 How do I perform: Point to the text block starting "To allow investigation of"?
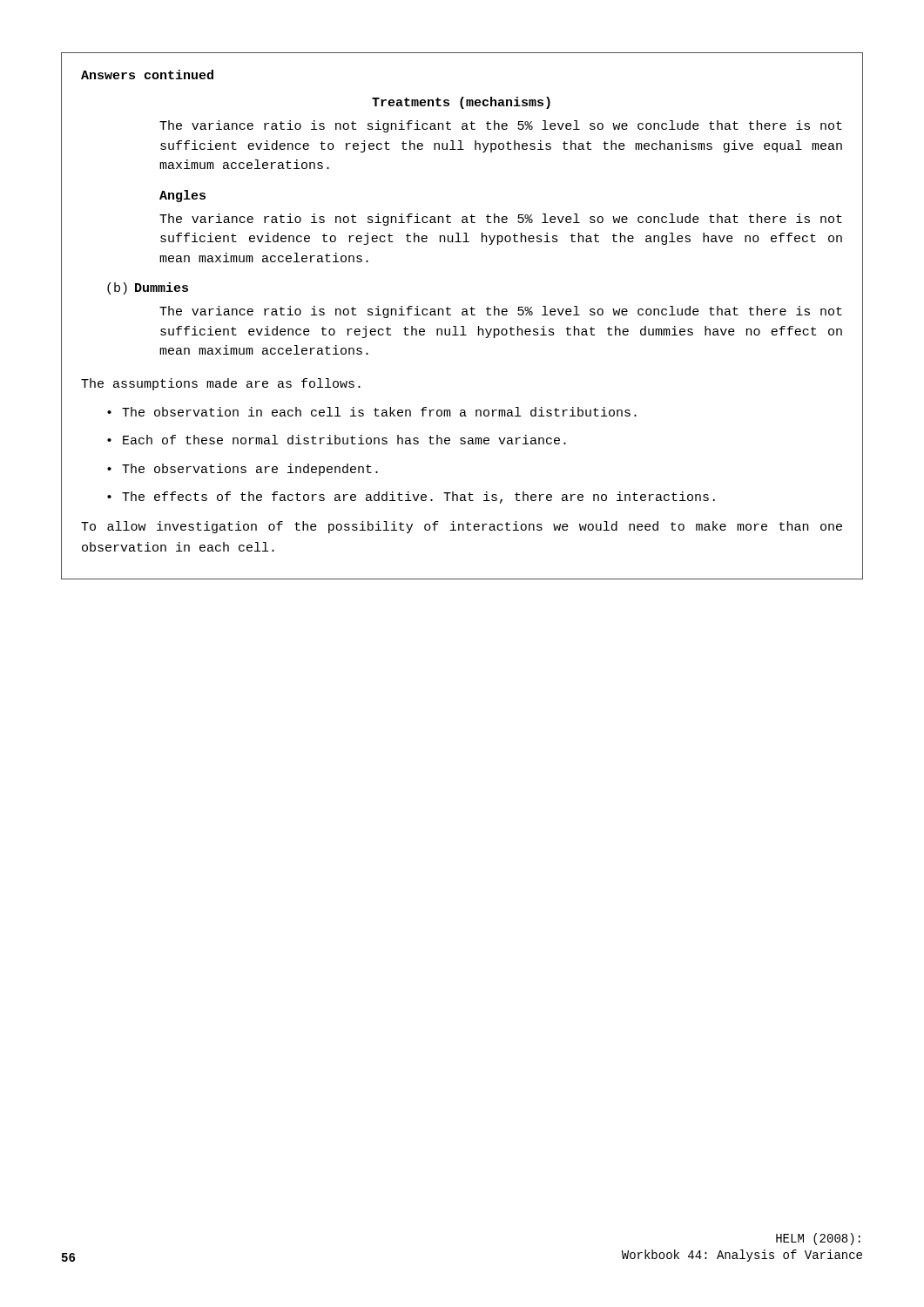point(462,538)
